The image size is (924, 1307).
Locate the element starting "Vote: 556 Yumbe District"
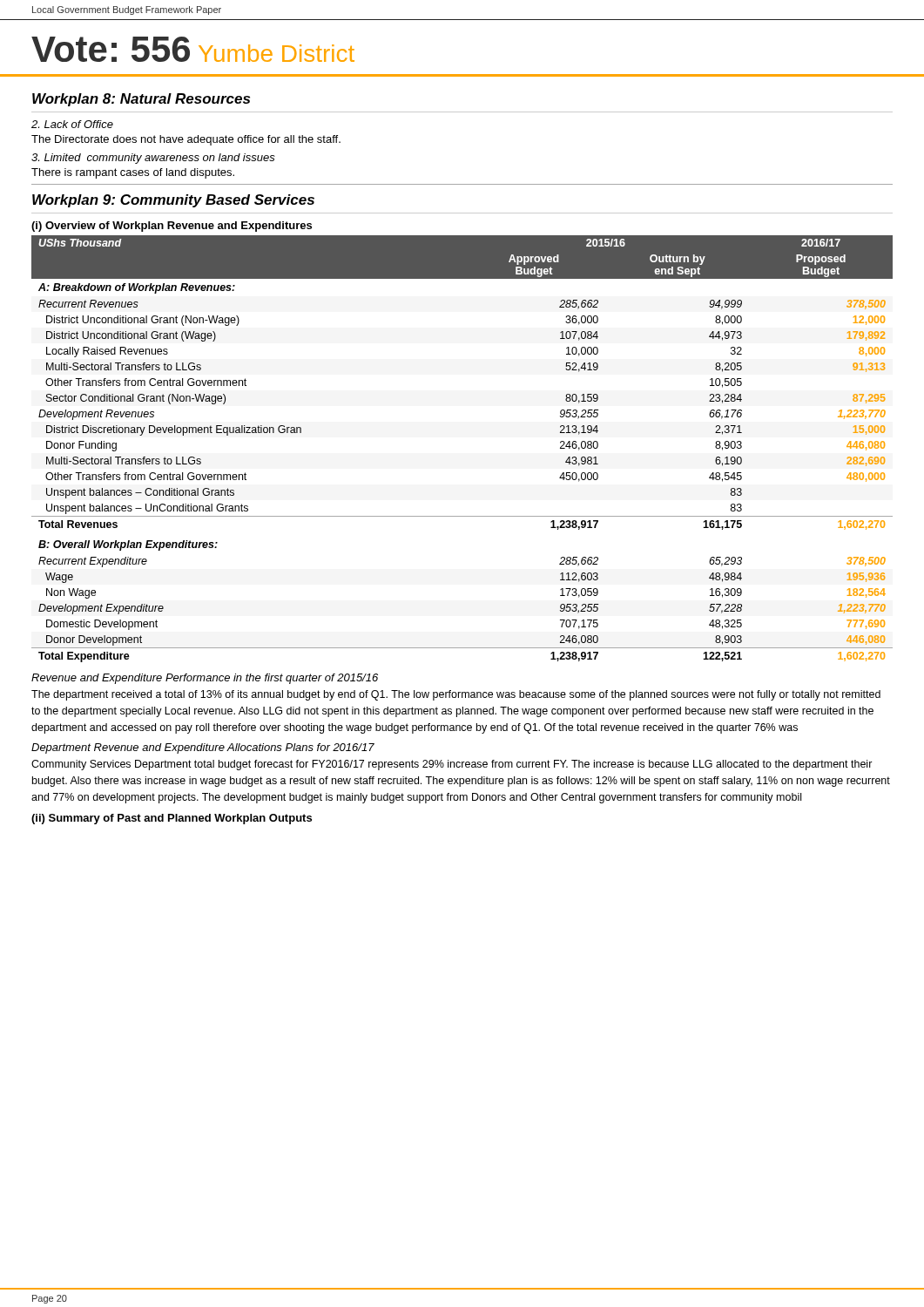coord(193,49)
